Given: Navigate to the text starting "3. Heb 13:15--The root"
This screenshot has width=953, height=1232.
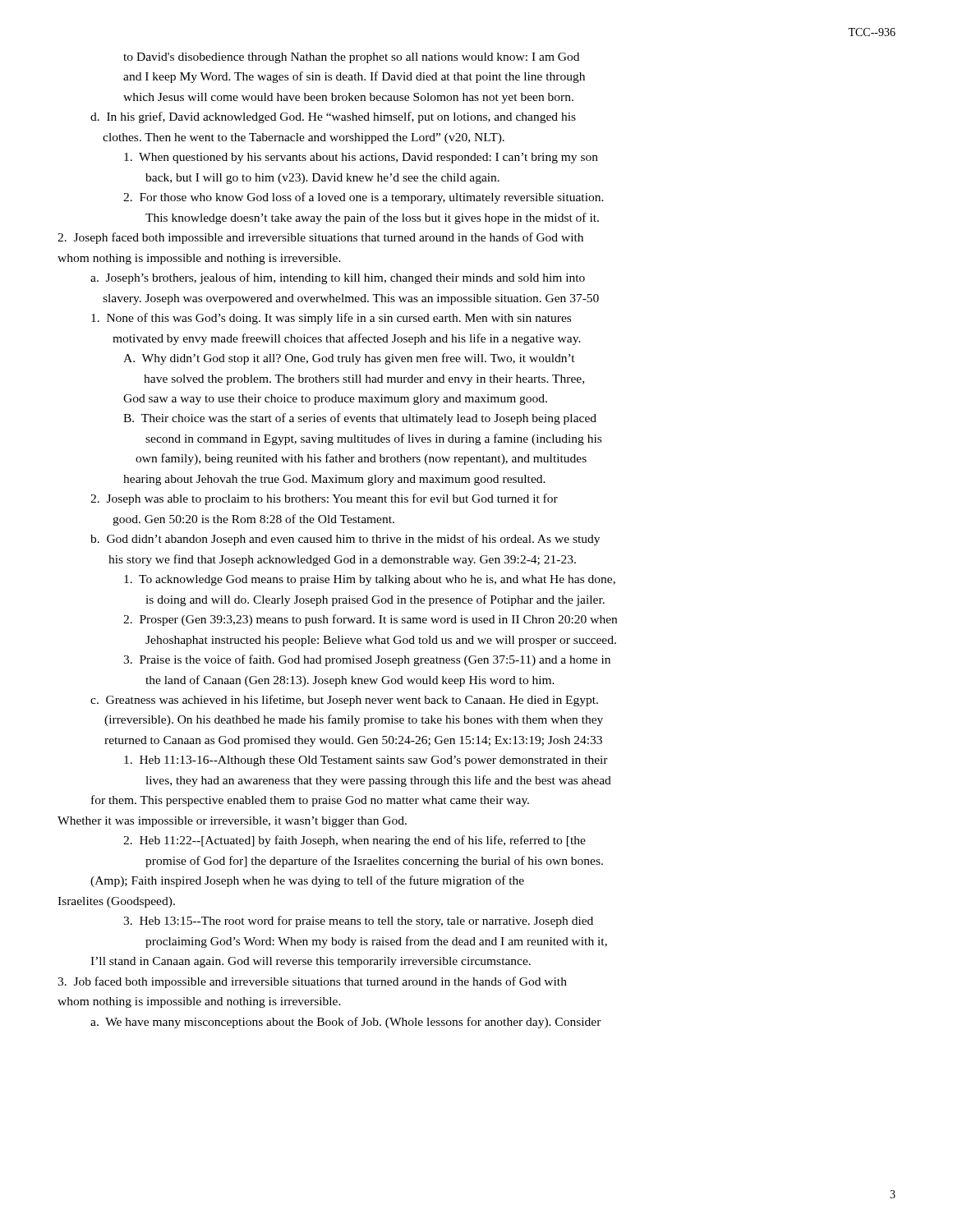Looking at the screenshot, I should [x=509, y=931].
